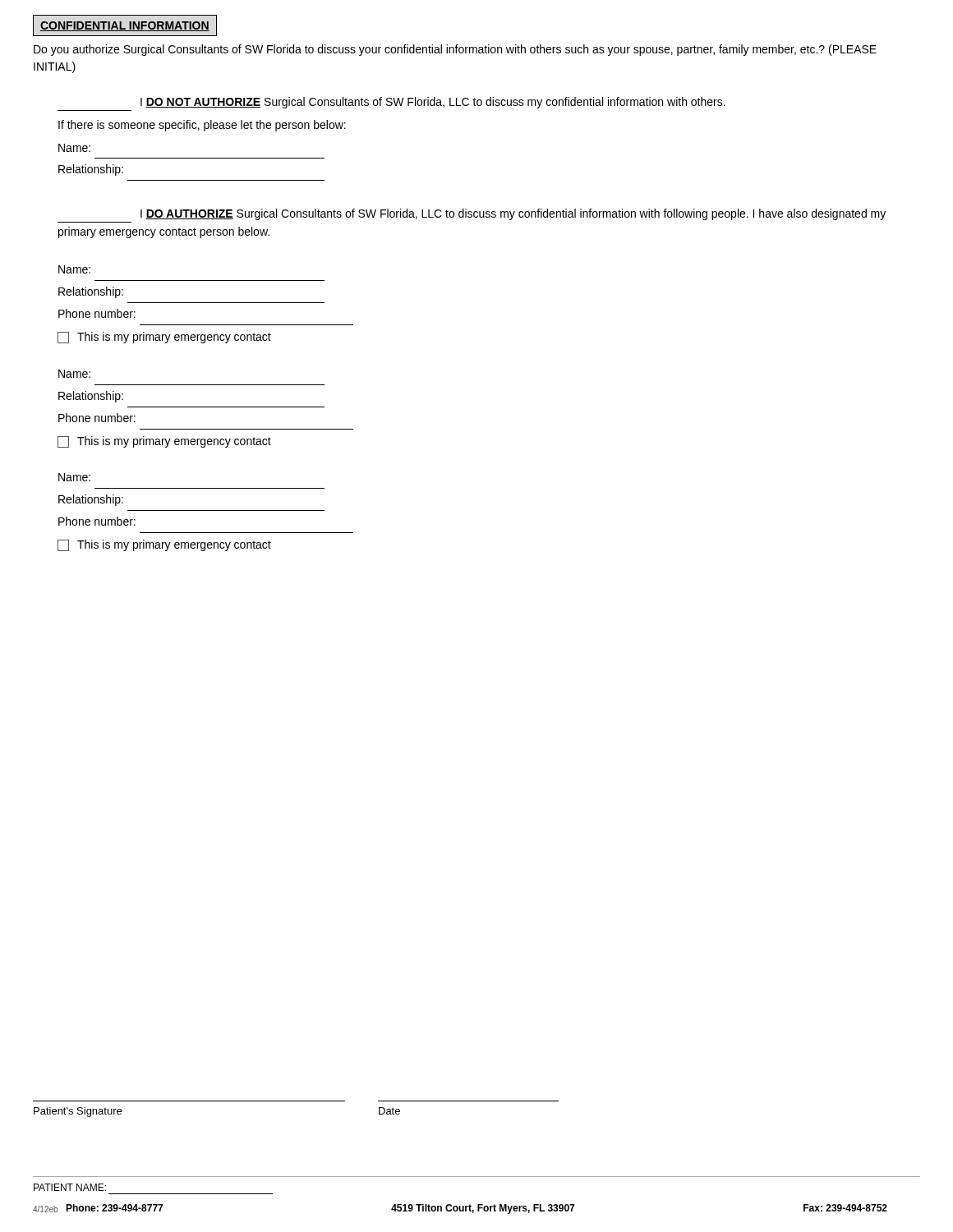This screenshot has height=1232, width=953.
Task: Find the text starting "Patient's Signature"
Action: (x=78, y=1111)
